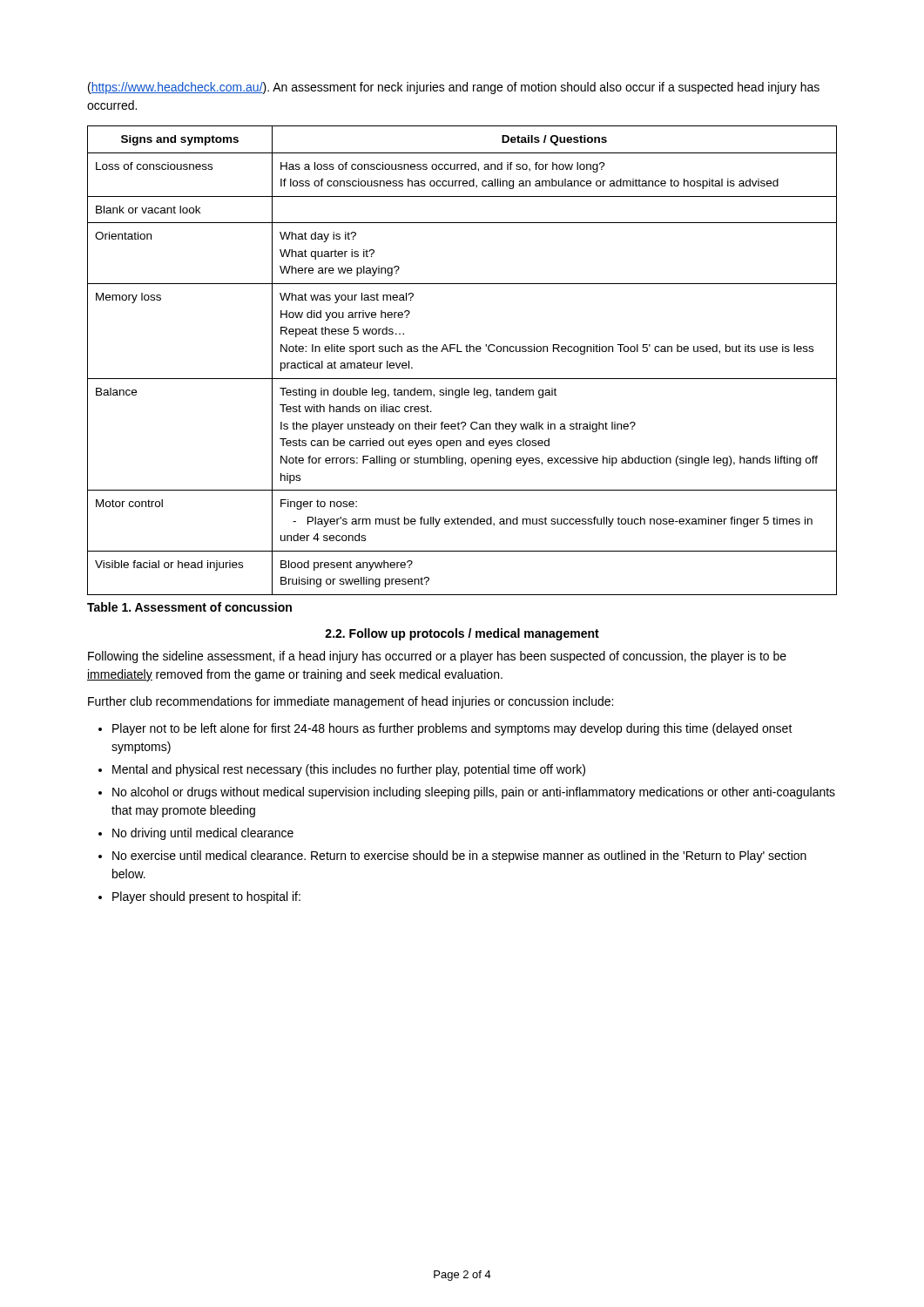Select the text starting "Following the sideline assessment, if a head injury"
The width and height of the screenshot is (924, 1307).
click(x=437, y=665)
